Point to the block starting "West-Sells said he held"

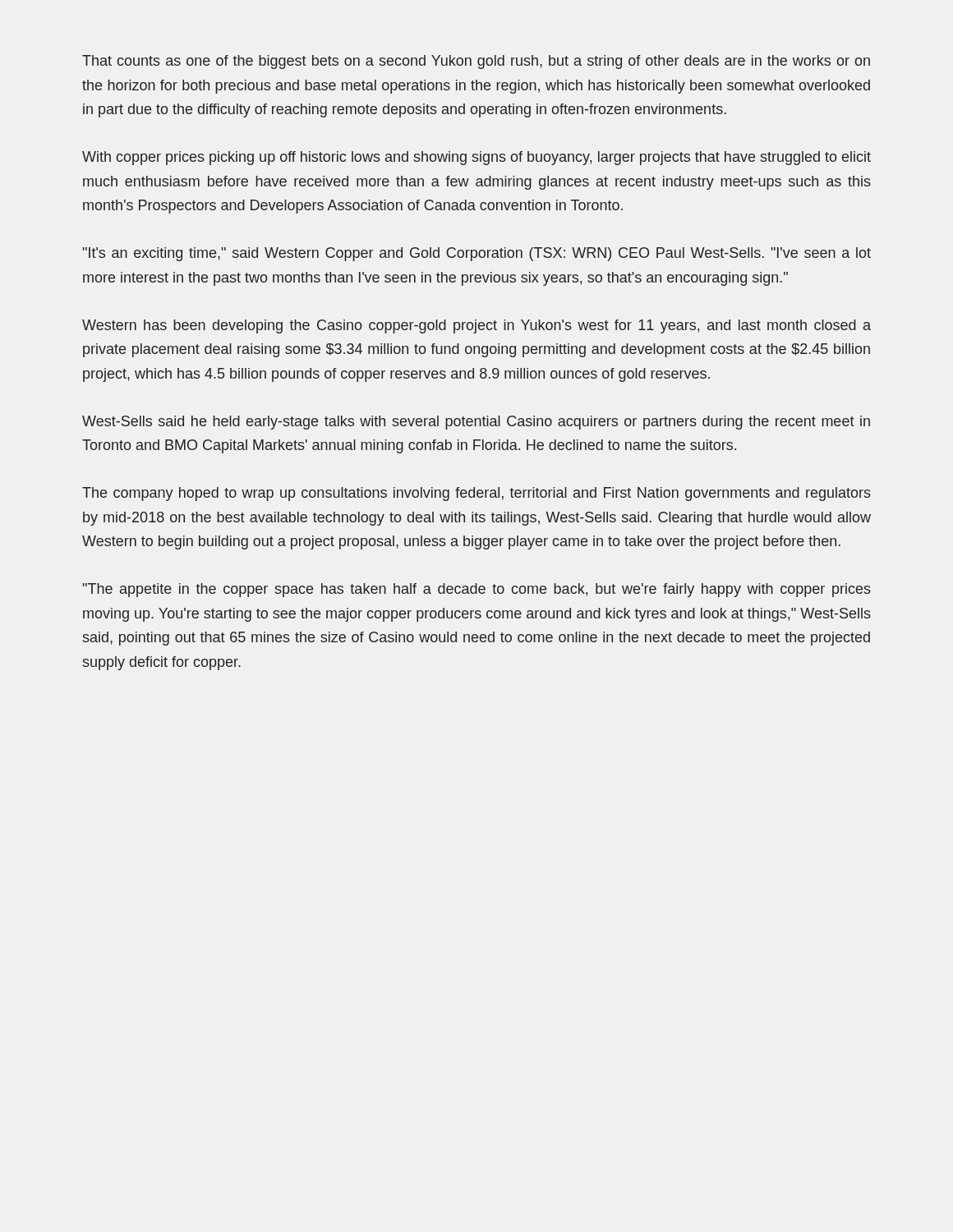pyautogui.click(x=476, y=433)
